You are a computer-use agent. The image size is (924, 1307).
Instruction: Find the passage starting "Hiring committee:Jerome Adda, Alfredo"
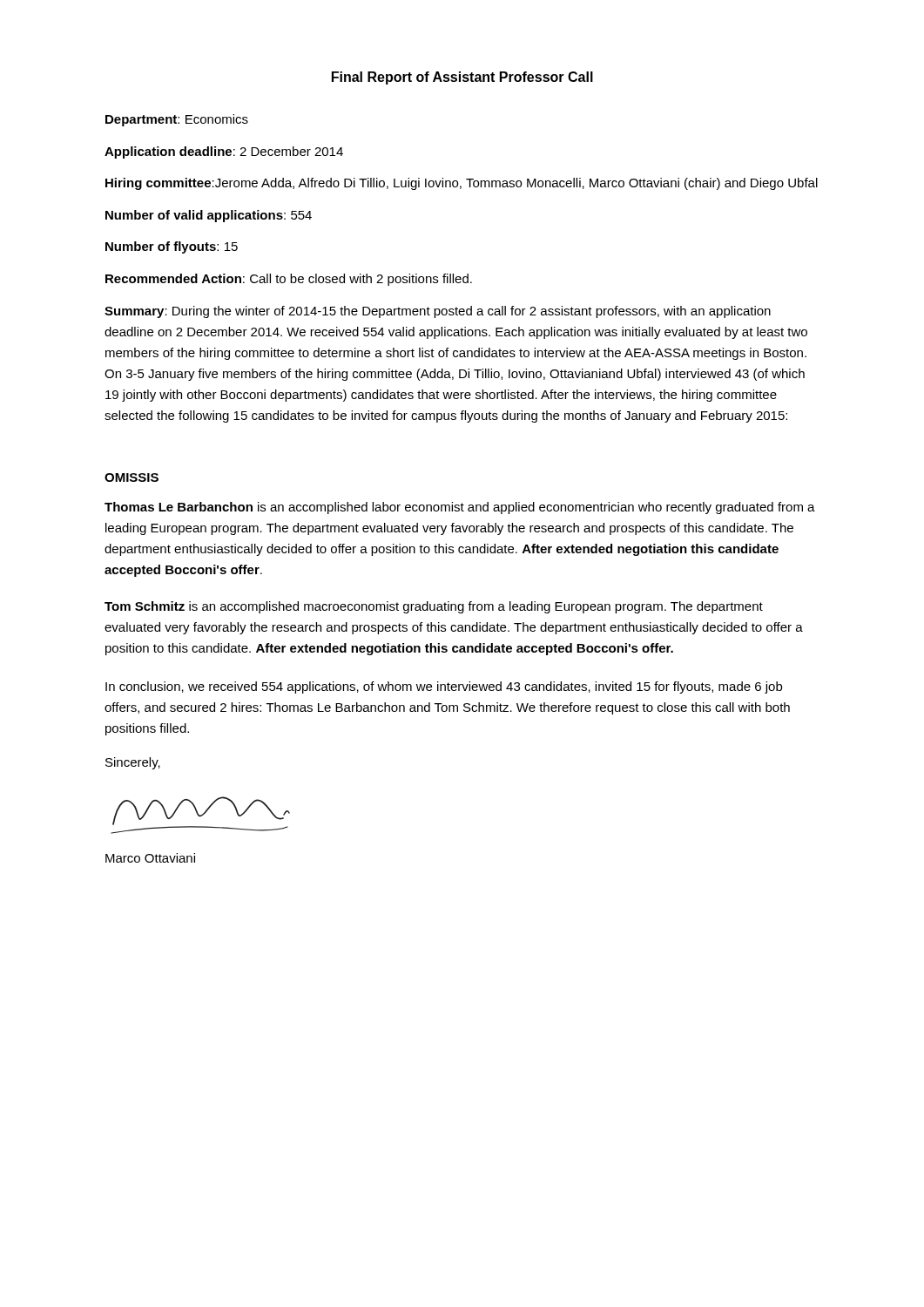click(x=461, y=183)
